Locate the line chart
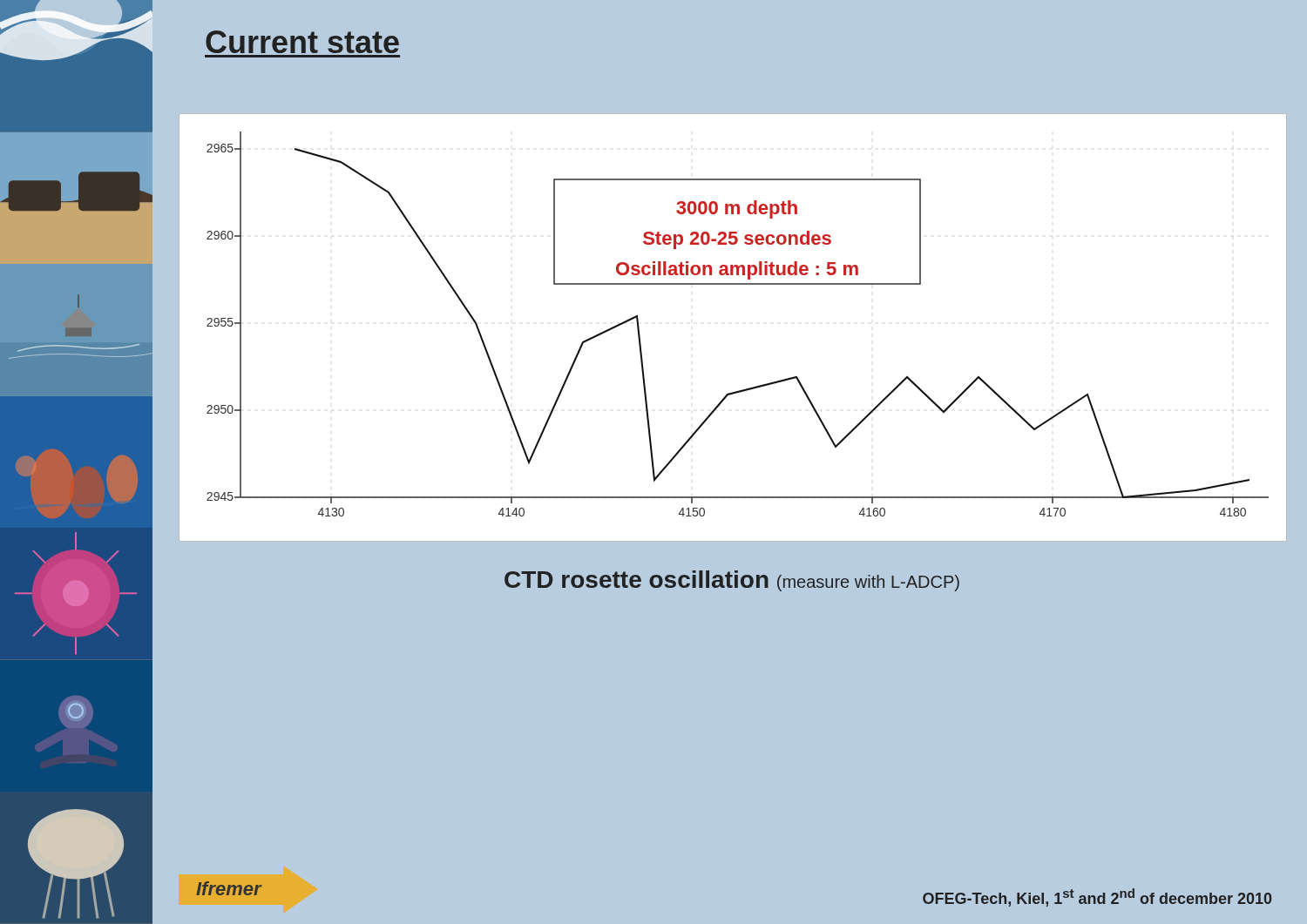Viewport: 1307px width, 924px height. pos(733,327)
